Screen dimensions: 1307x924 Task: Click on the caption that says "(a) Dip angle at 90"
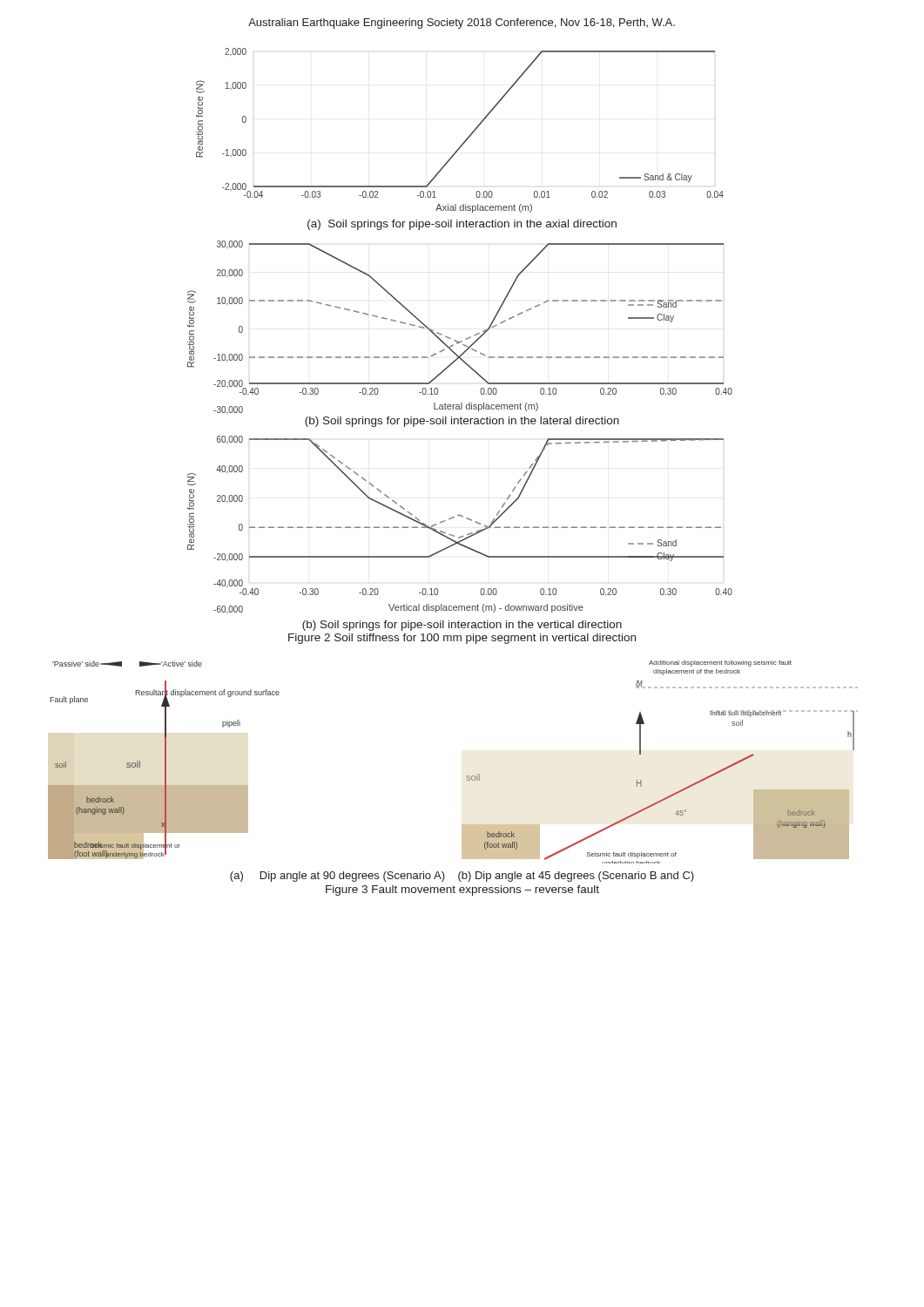point(462,875)
